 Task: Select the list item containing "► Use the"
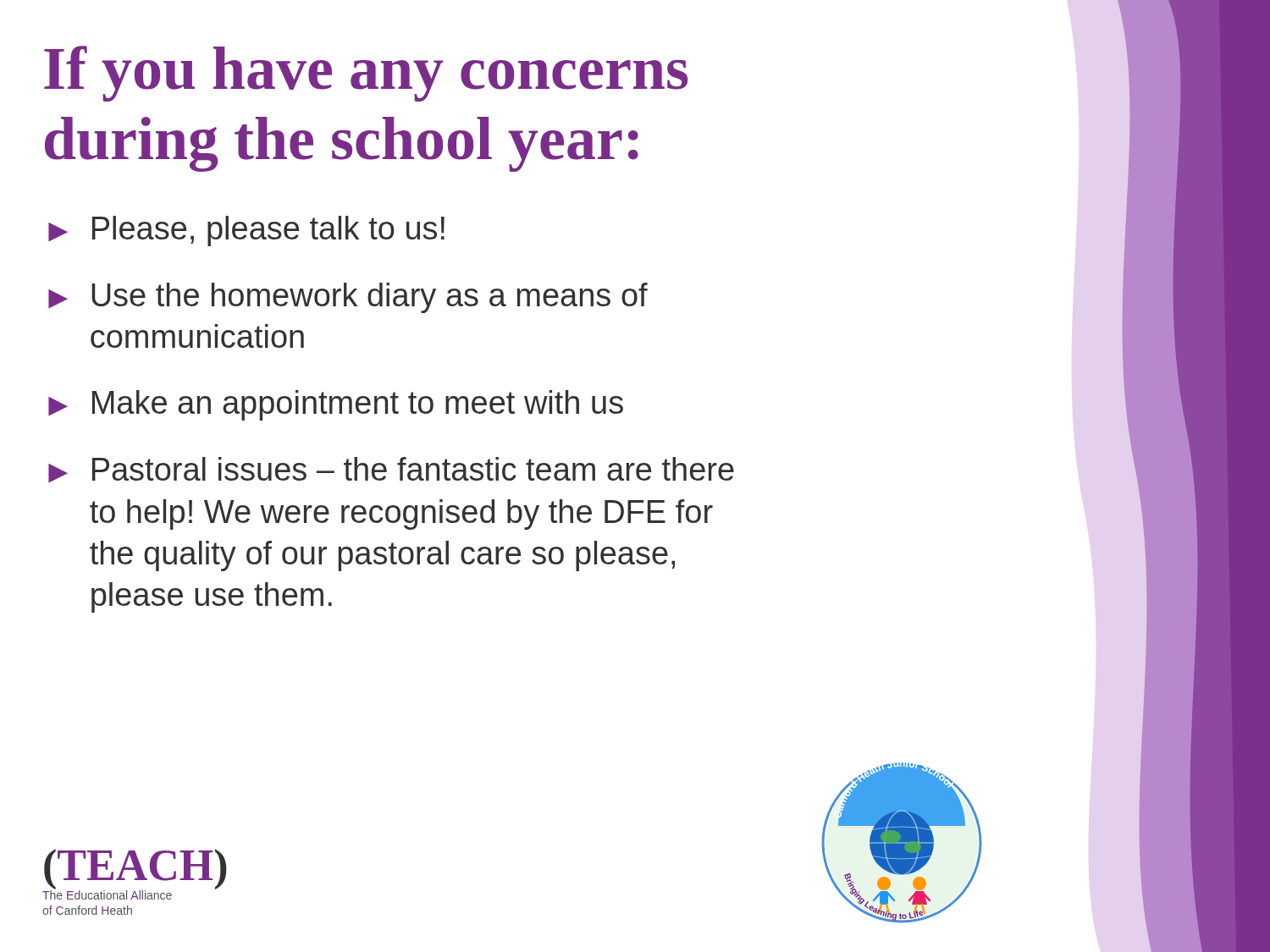coord(508,317)
